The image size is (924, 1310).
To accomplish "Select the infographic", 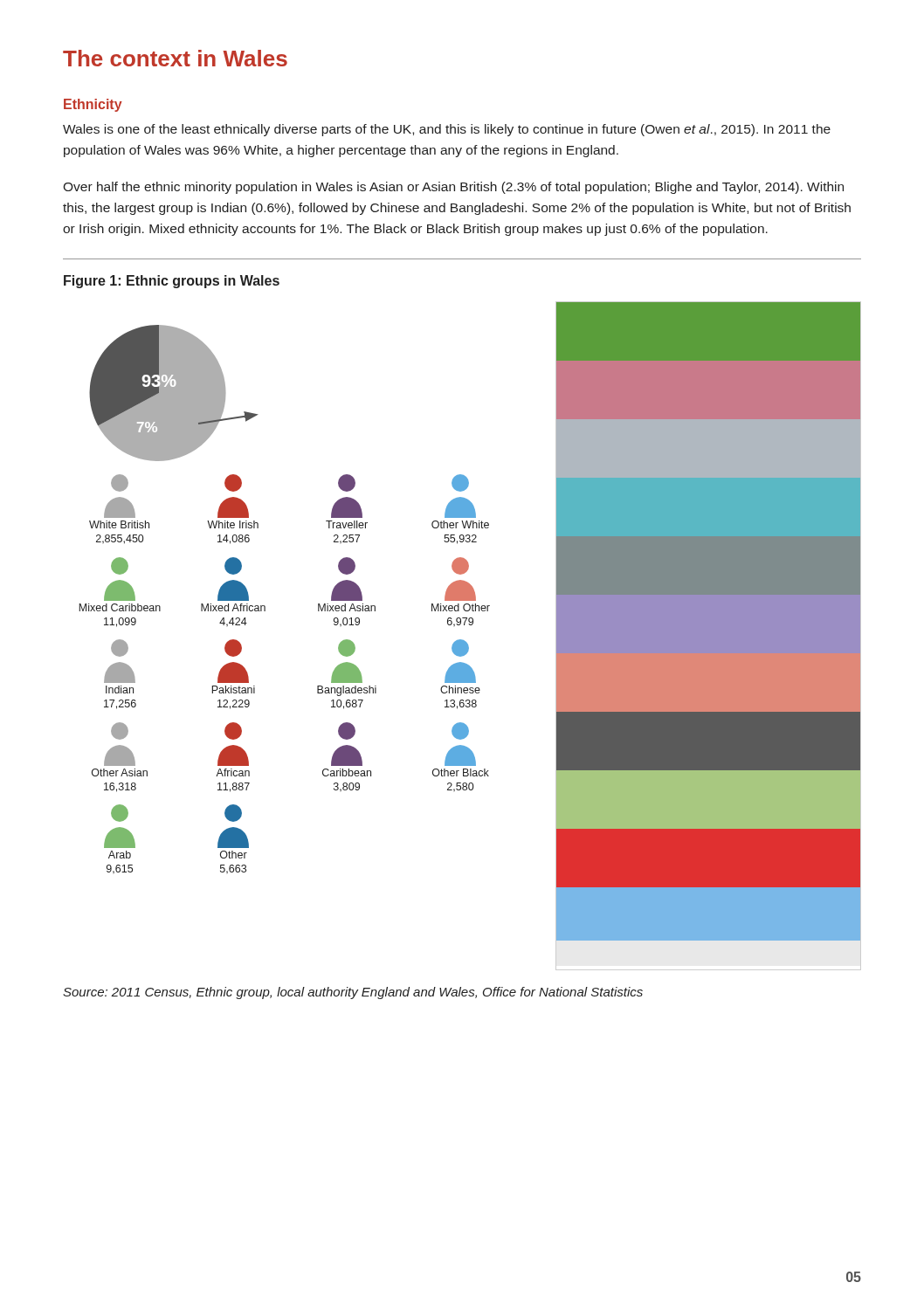I will click(462, 636).
